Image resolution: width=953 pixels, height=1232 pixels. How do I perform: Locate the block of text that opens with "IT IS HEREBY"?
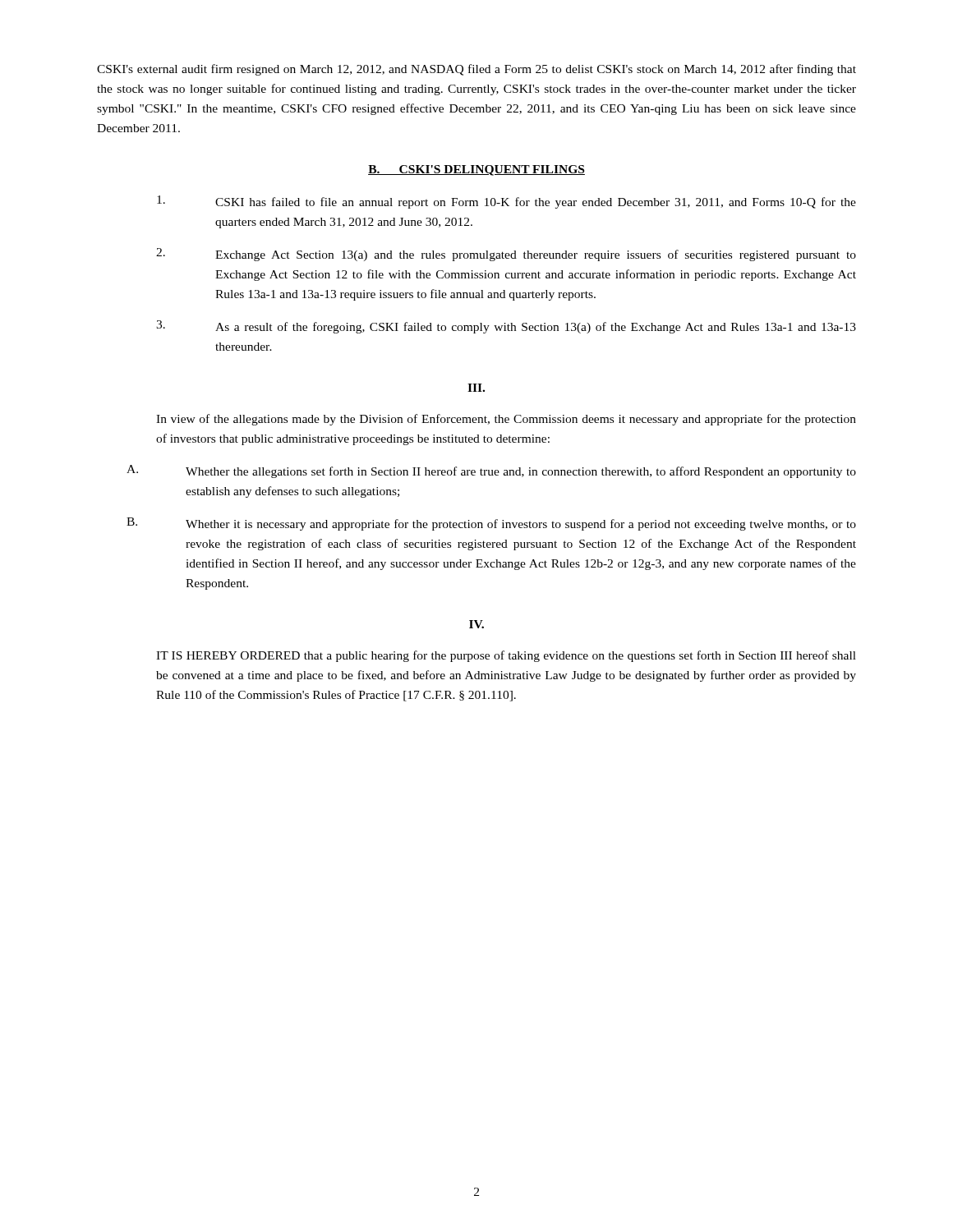[x=476, y=675]
